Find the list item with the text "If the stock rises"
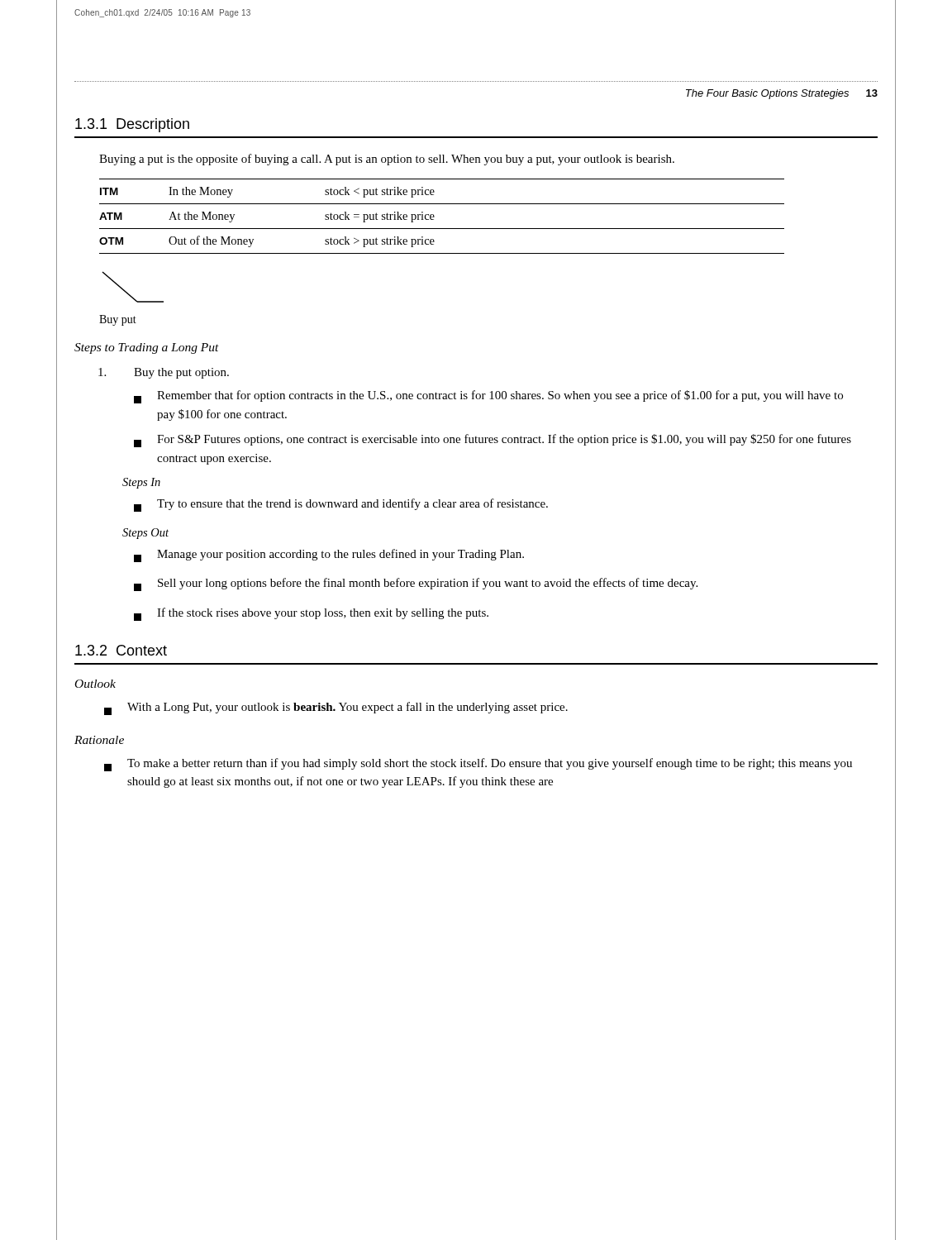Image resolution: width=952 pixels, height=1240 pixels. tap(493, 614)
